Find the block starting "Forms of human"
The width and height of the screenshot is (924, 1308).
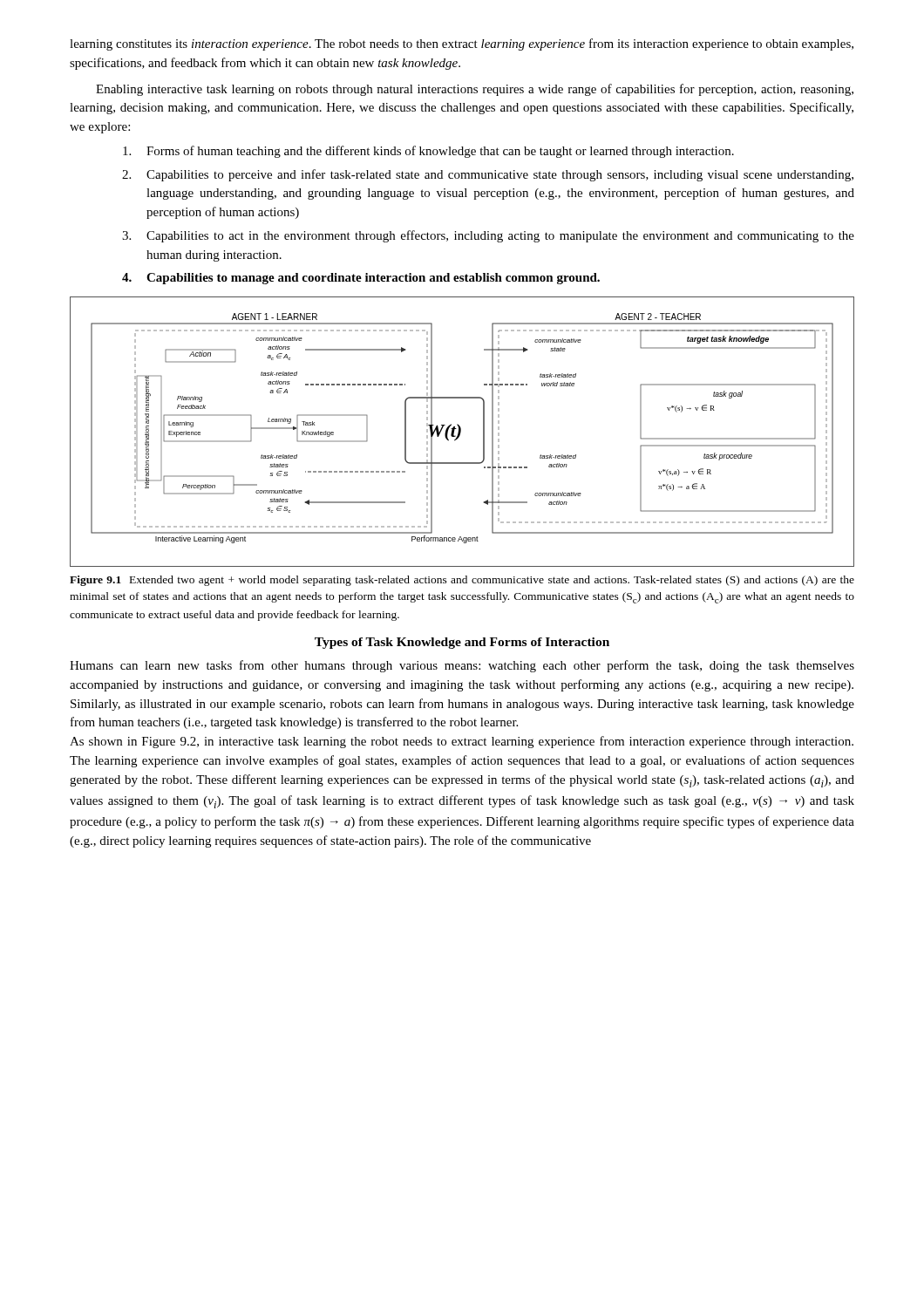428,151
